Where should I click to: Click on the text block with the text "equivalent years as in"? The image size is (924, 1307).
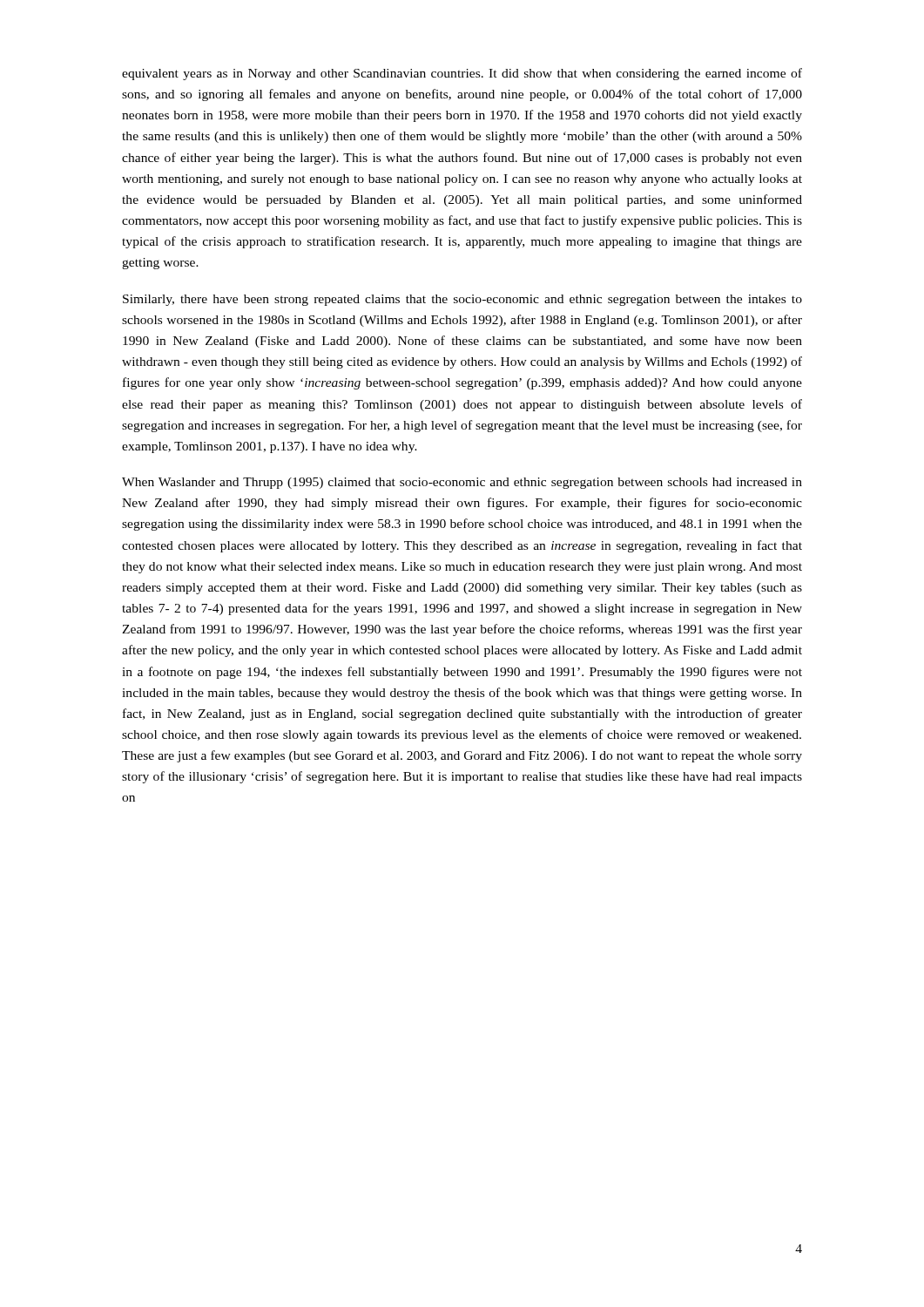[462, 167]
